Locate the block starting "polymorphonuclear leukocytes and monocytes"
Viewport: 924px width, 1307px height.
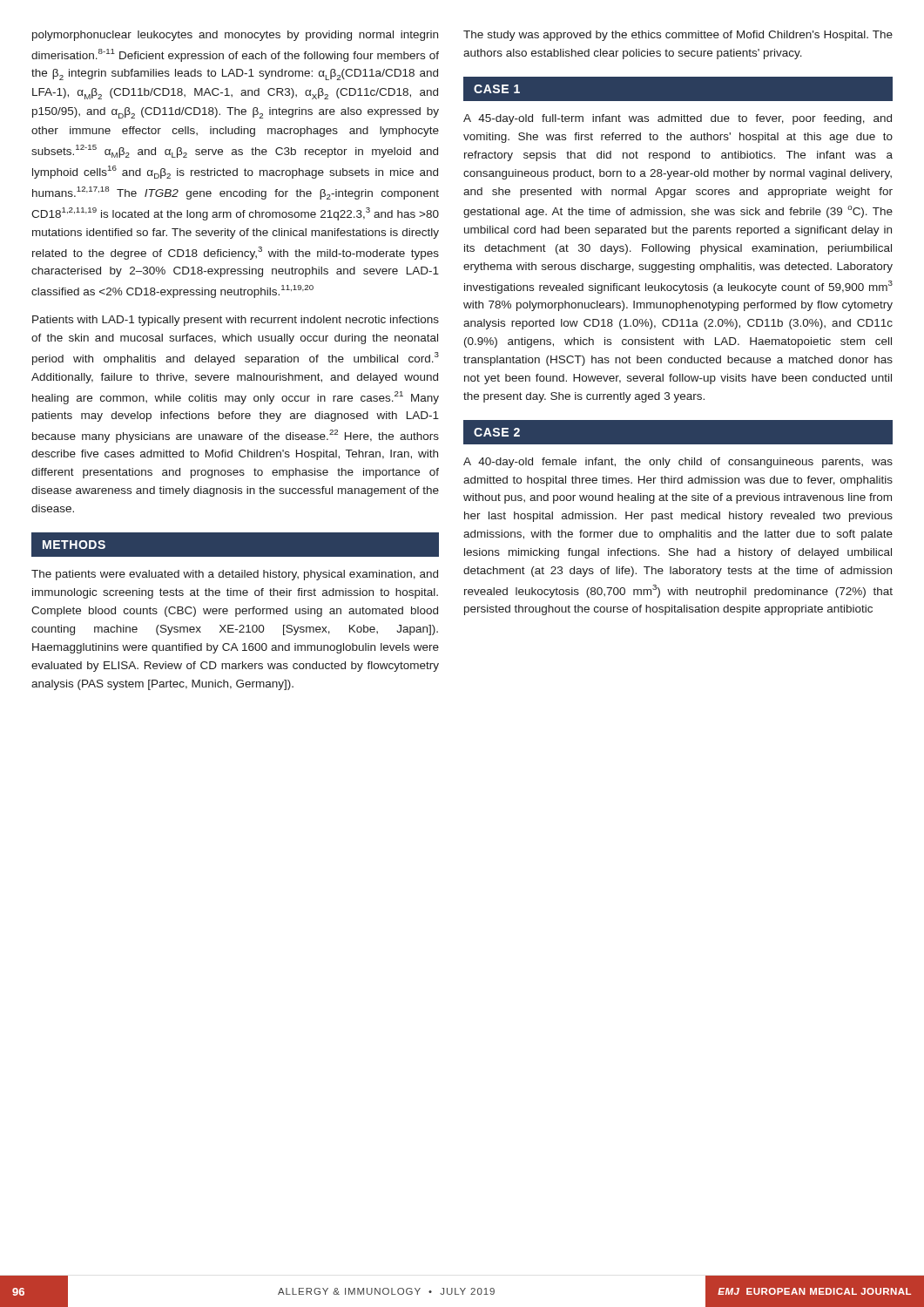click(x=235, y=164)
